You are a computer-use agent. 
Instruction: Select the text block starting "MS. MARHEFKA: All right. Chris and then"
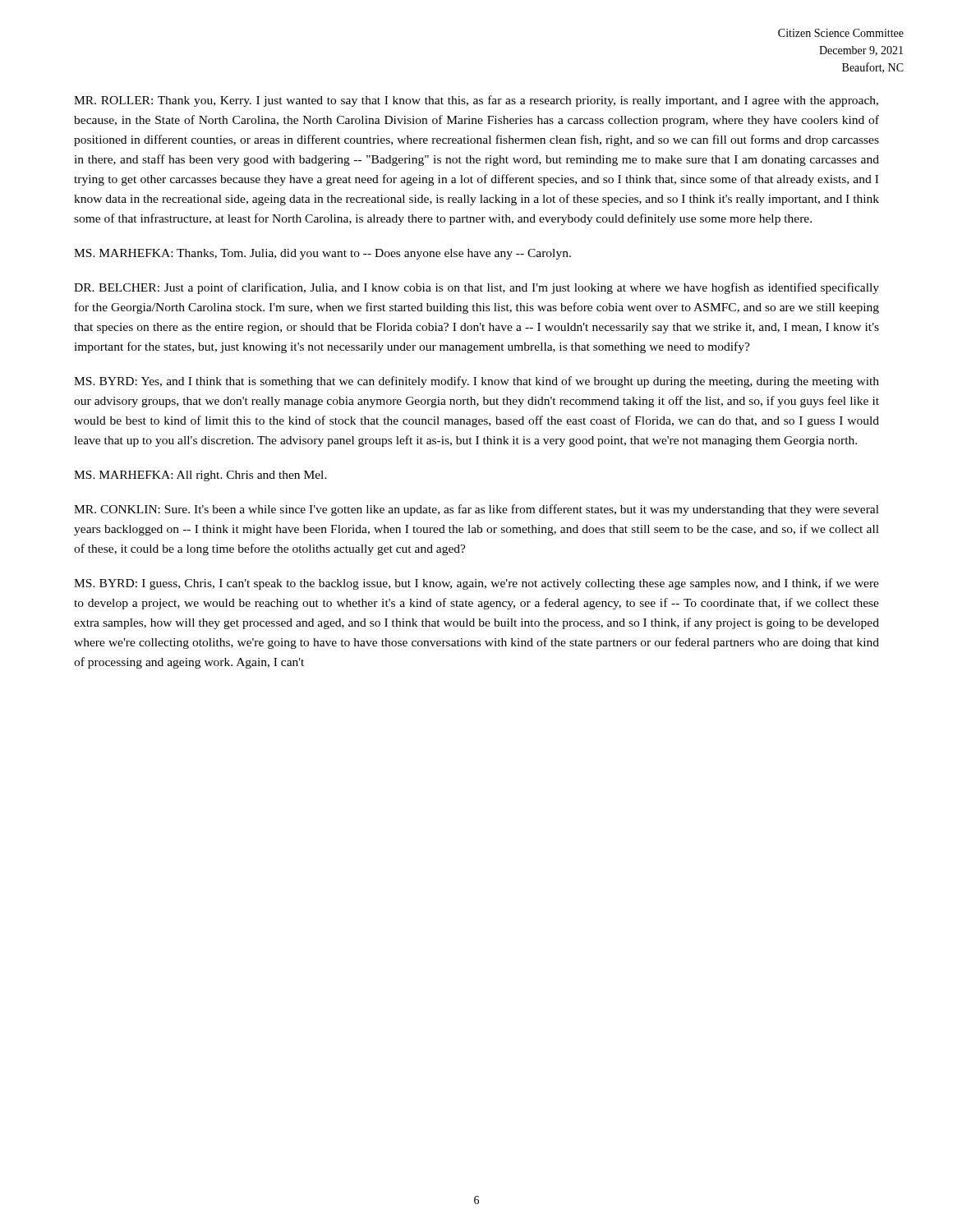201,475
